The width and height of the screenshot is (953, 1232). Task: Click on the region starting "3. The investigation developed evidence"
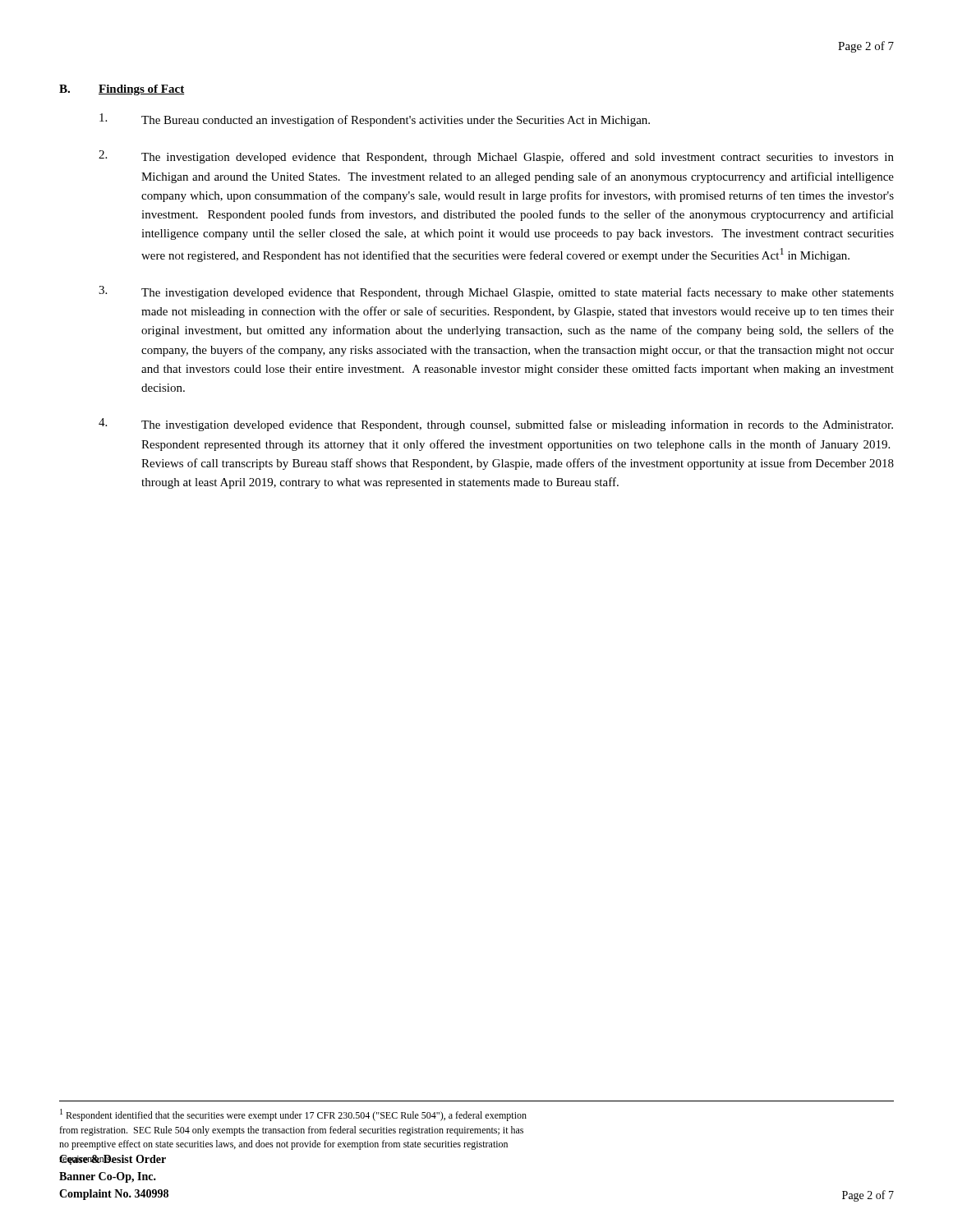coord(496,340)
